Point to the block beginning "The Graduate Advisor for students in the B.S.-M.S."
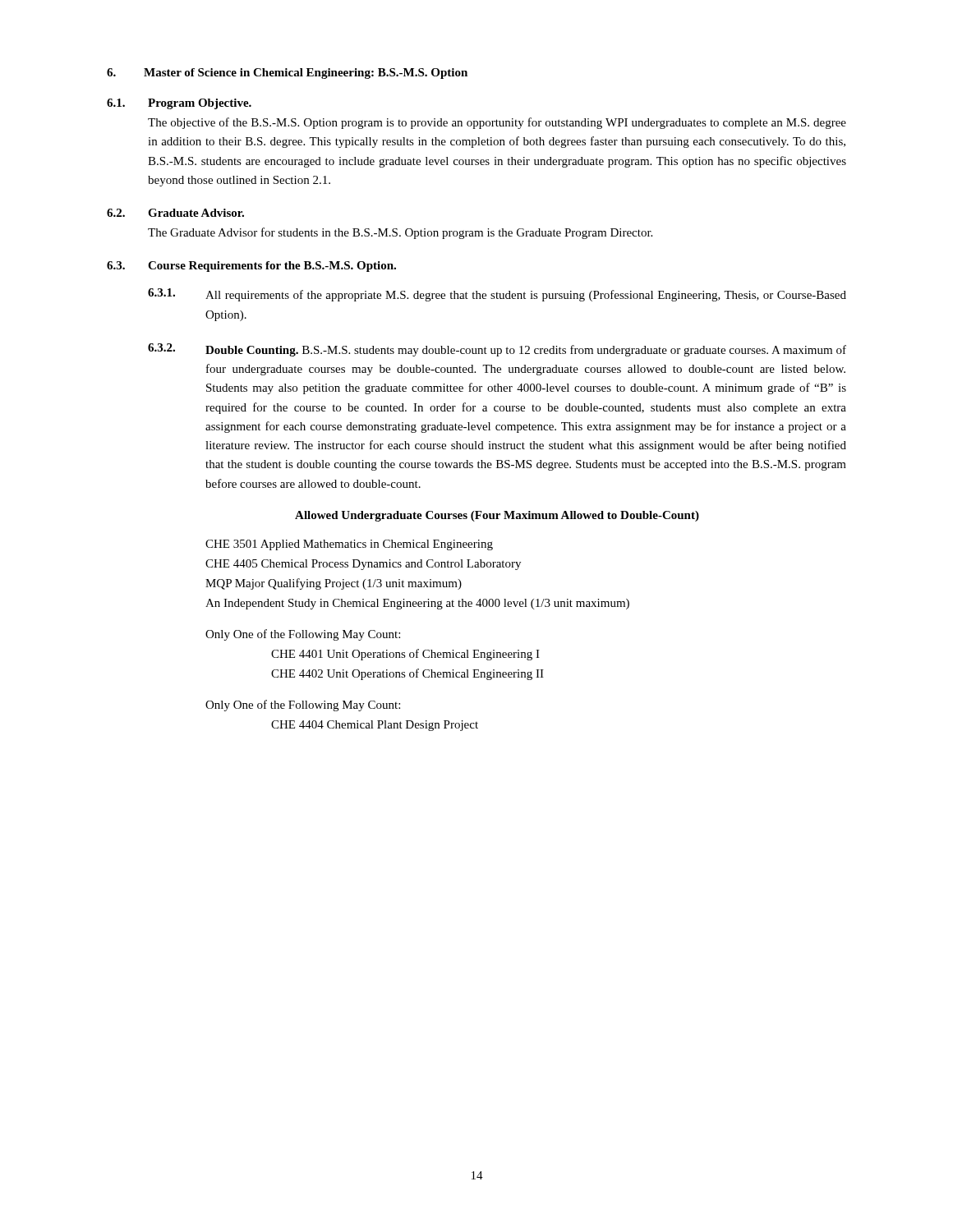 coord(497,233)
